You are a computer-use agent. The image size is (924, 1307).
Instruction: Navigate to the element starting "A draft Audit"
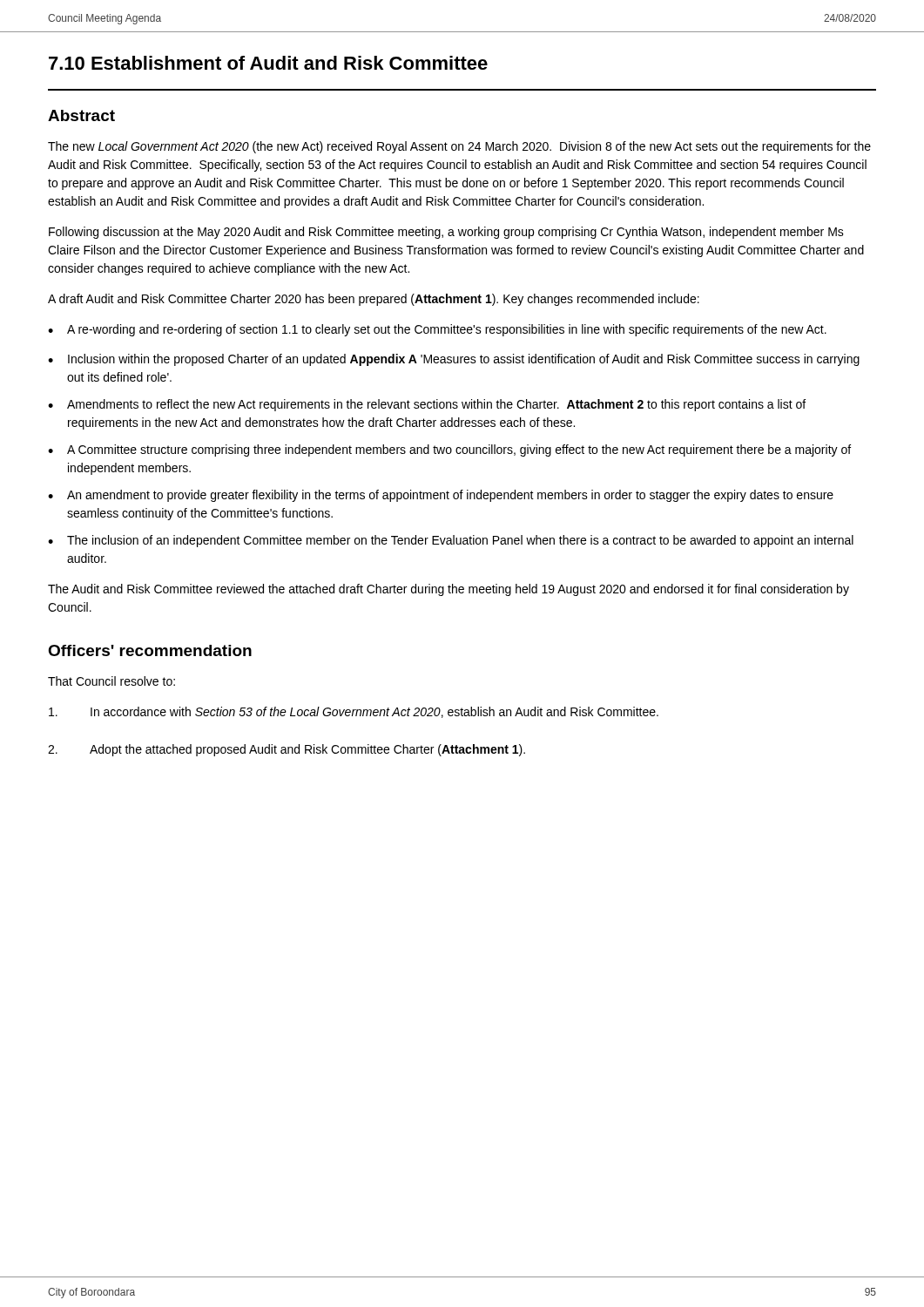(374, 299)
